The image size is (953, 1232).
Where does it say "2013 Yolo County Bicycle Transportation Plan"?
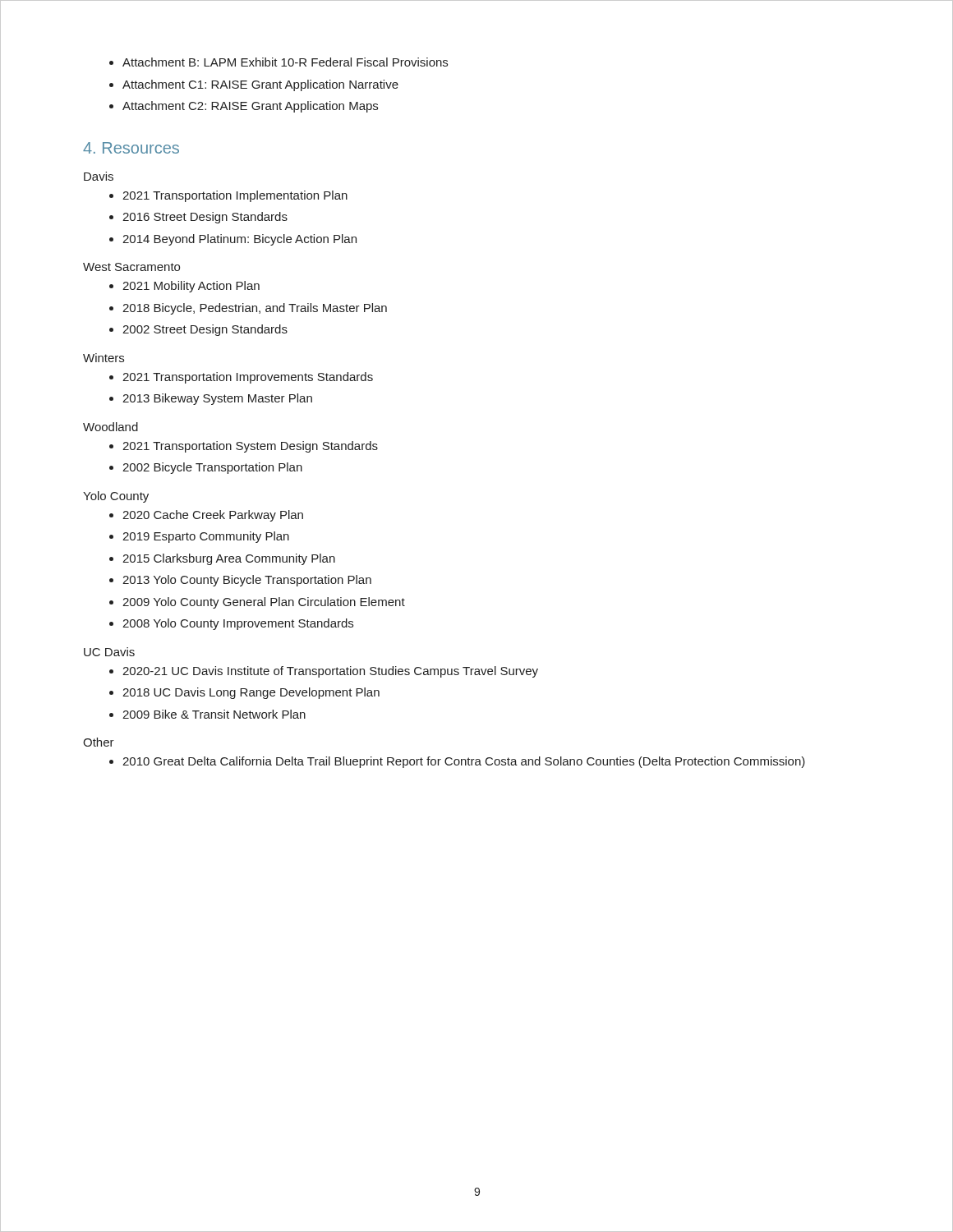click(247, 579)
